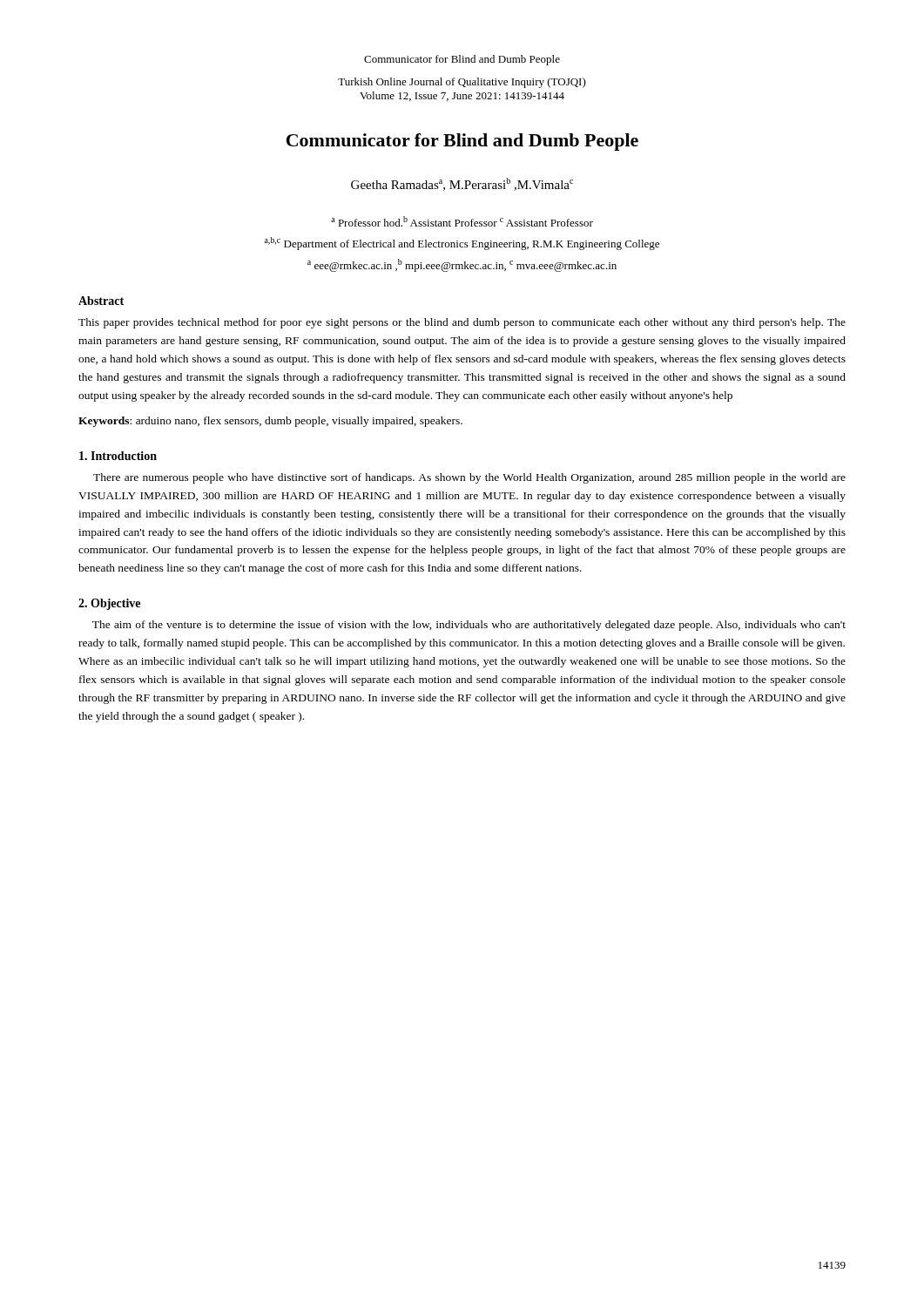This screenshot has width=924, height=1307.
Task: Locate the text block that says "Geetha Ramadasa, M.Perarasib"
Action: click(462, 184)
